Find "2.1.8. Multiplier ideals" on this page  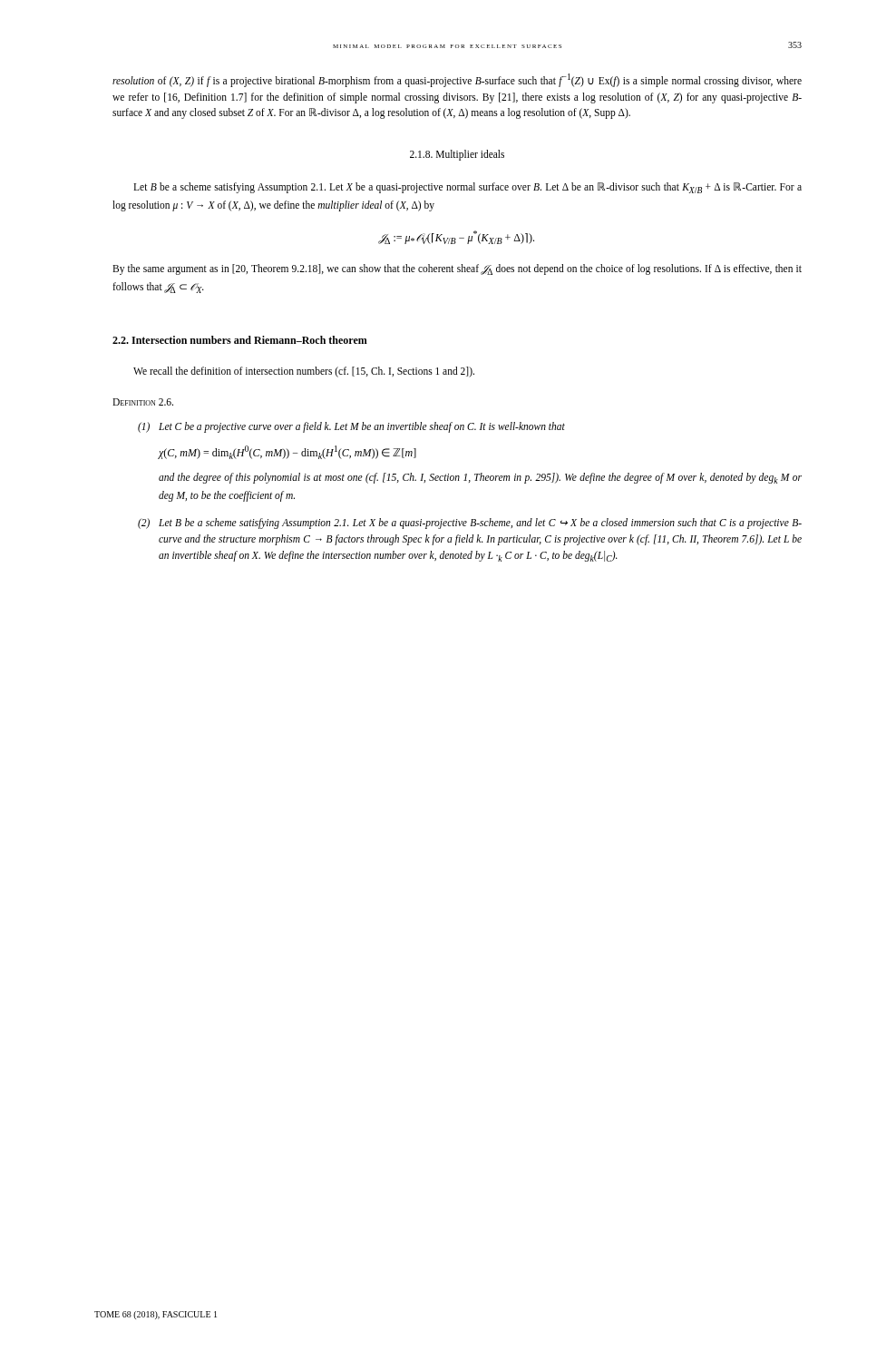[x=457, y=154]
